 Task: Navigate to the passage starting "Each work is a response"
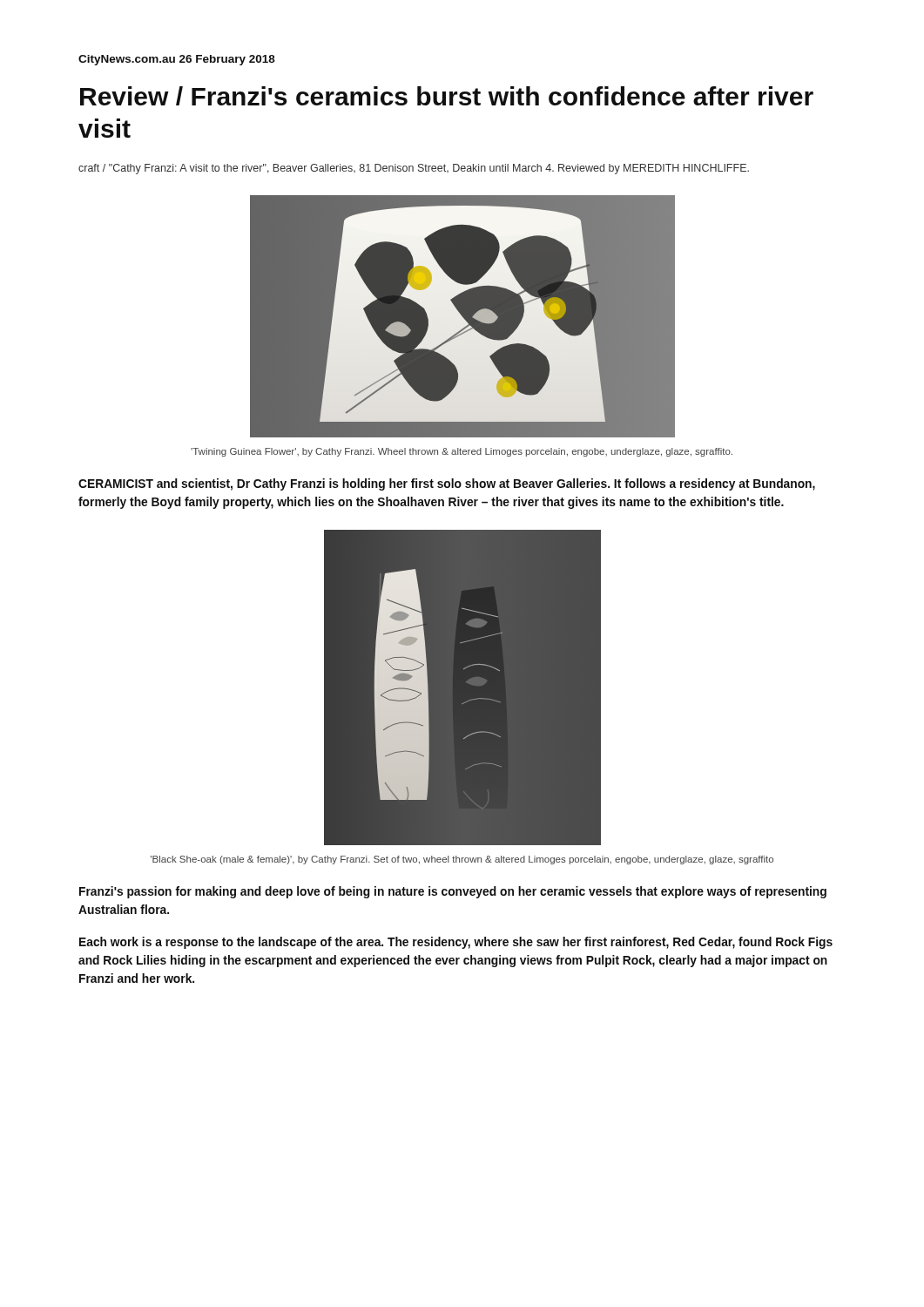(456, 961)
